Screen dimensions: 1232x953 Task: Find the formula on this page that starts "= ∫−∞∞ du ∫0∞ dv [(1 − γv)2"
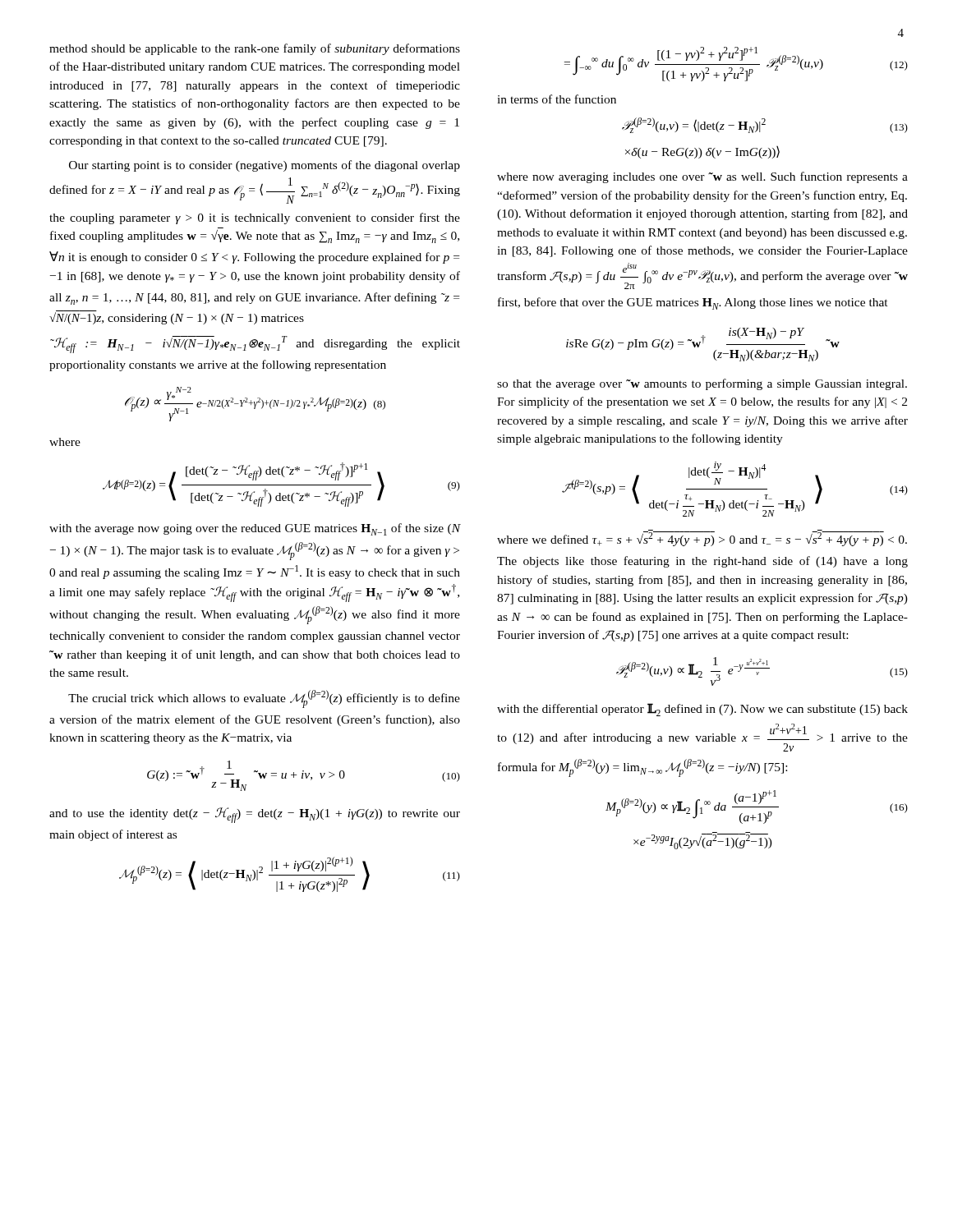(702, 64)
